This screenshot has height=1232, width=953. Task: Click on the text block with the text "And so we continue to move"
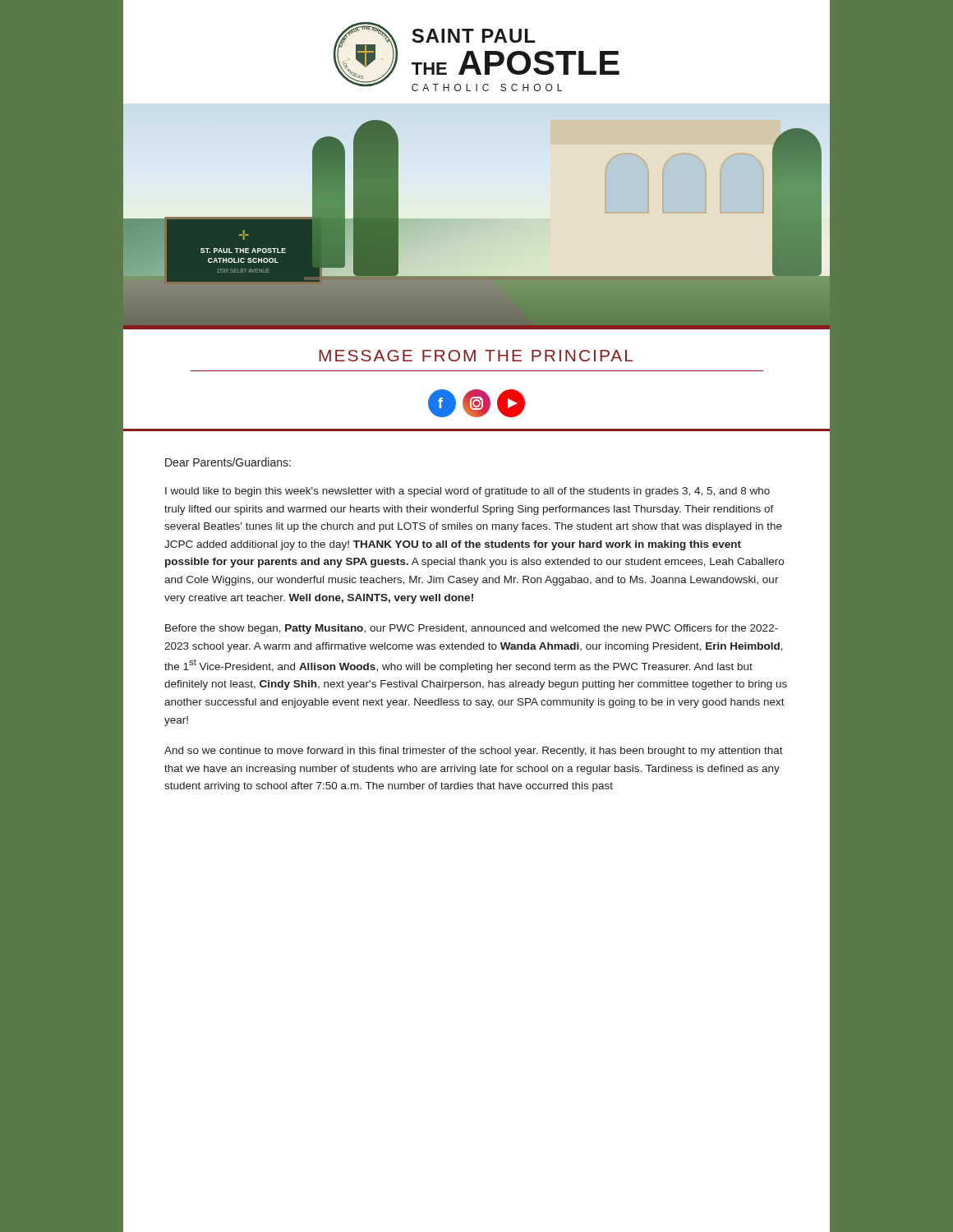pyautogui.click(x=473, y=768)
